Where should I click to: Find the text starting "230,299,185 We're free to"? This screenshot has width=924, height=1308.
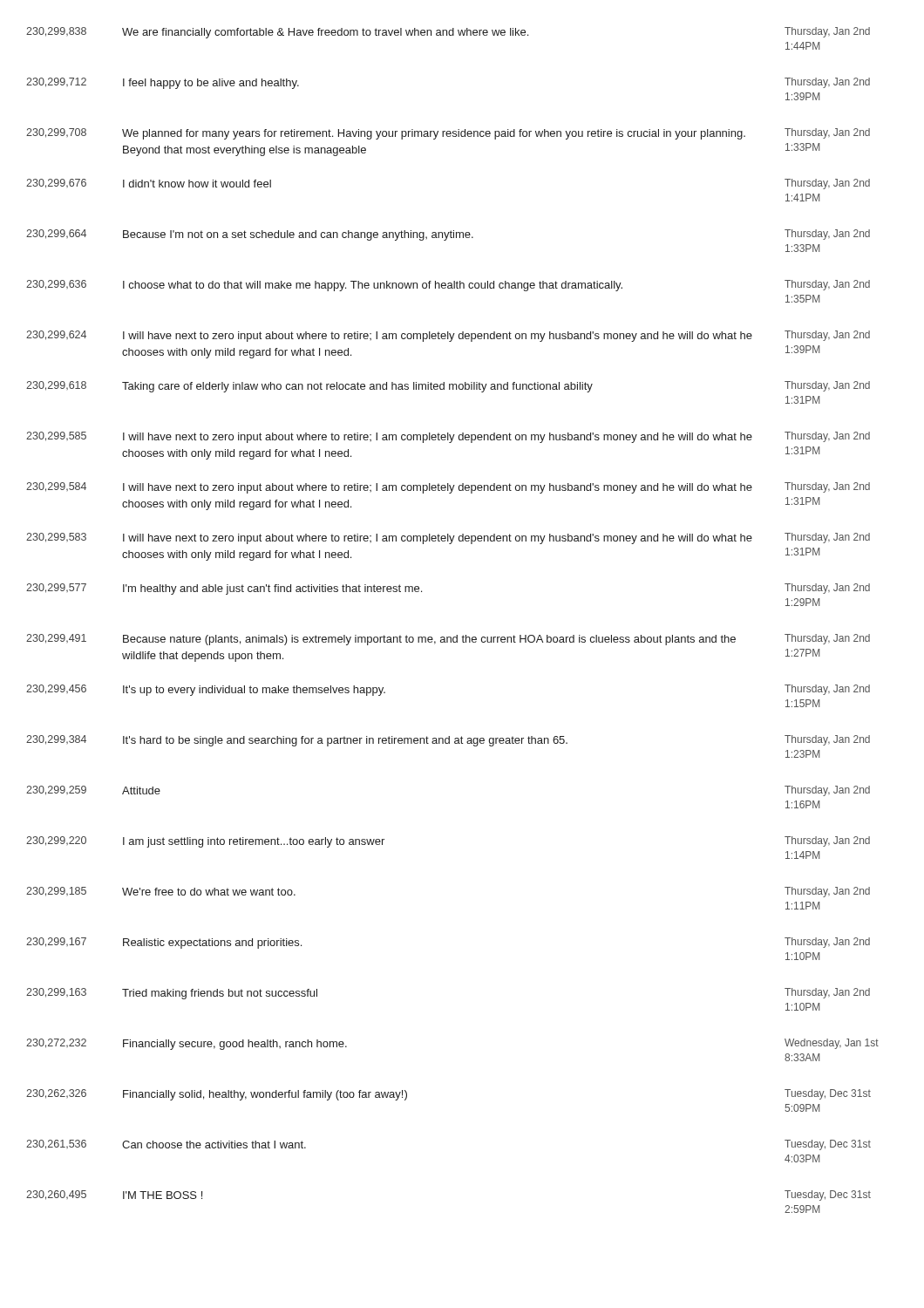click(x=56, y=892)
